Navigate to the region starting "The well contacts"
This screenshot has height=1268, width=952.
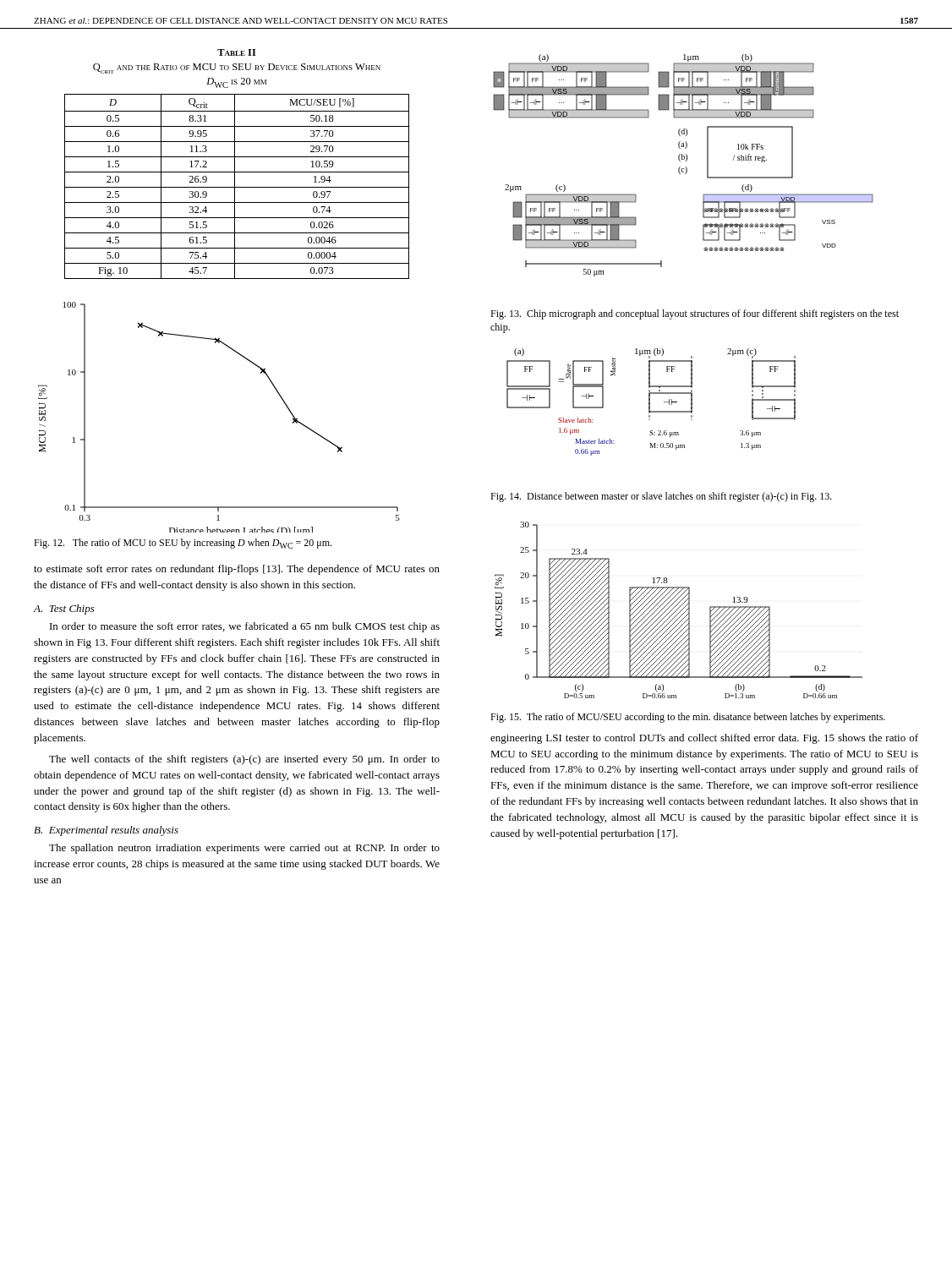coord(237,782)
